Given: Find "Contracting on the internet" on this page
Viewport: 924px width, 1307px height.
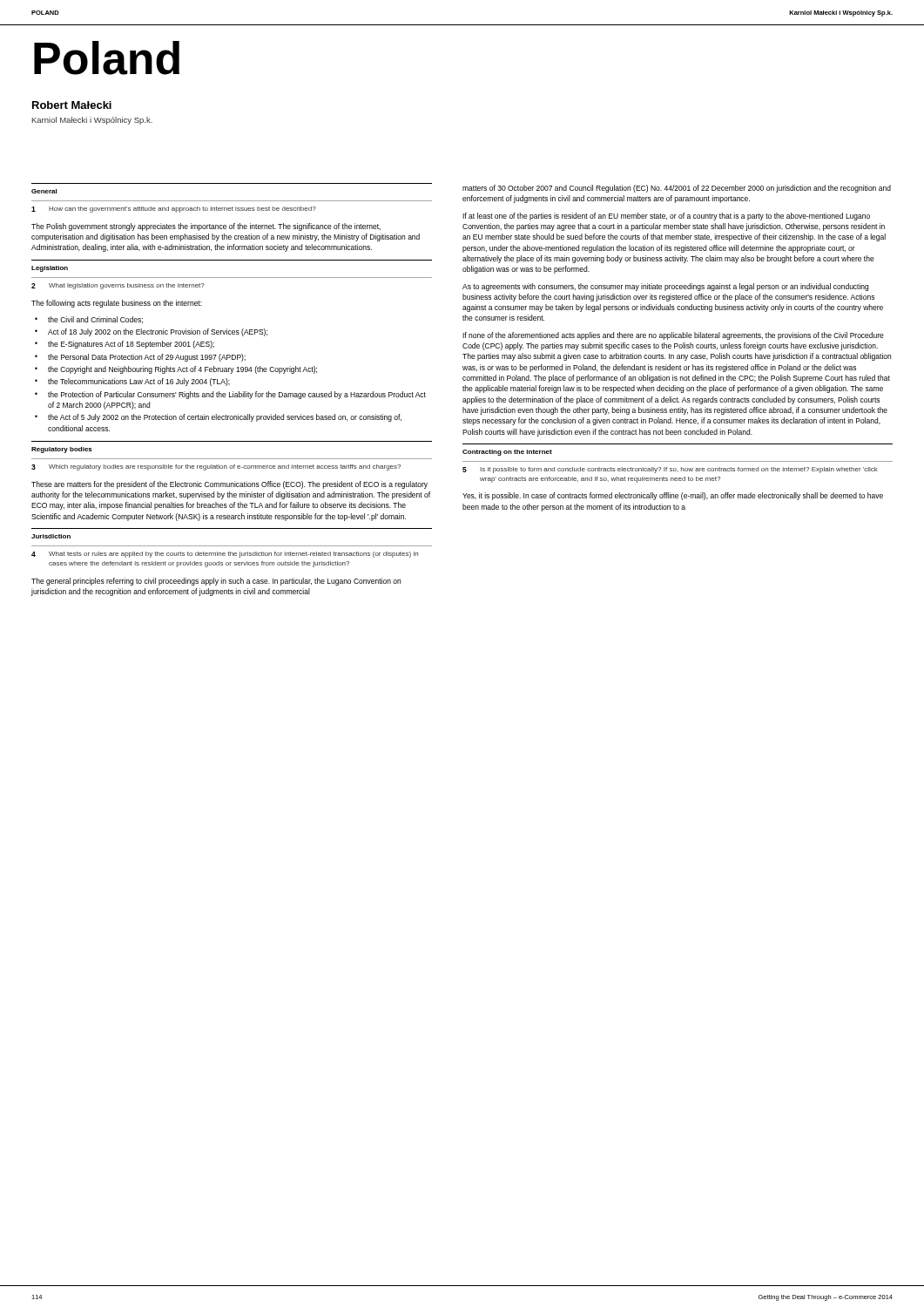Looking at the screenshot, I should click(x=507, y=452).
